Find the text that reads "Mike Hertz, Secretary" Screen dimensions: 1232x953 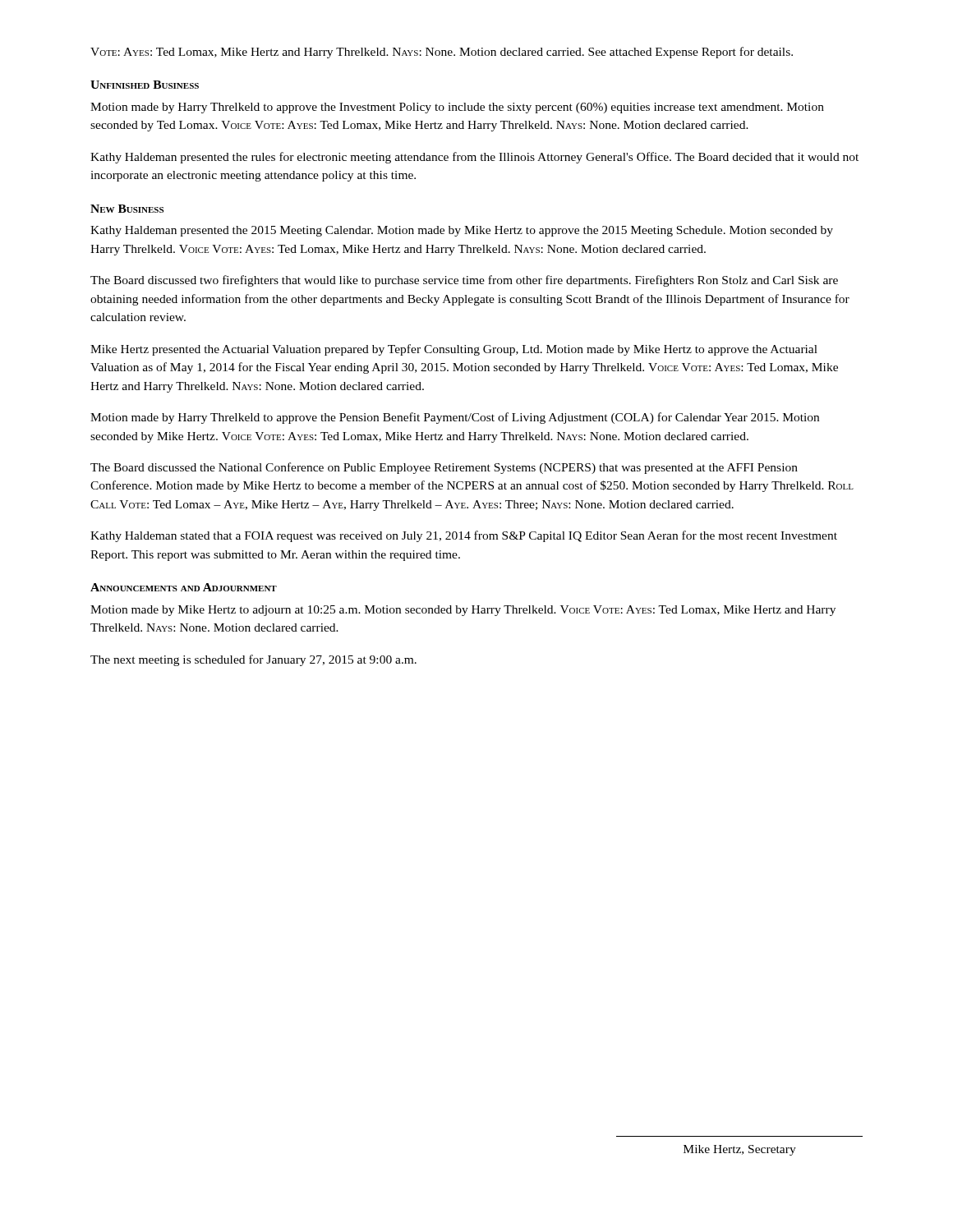[x=739, y=1145]
